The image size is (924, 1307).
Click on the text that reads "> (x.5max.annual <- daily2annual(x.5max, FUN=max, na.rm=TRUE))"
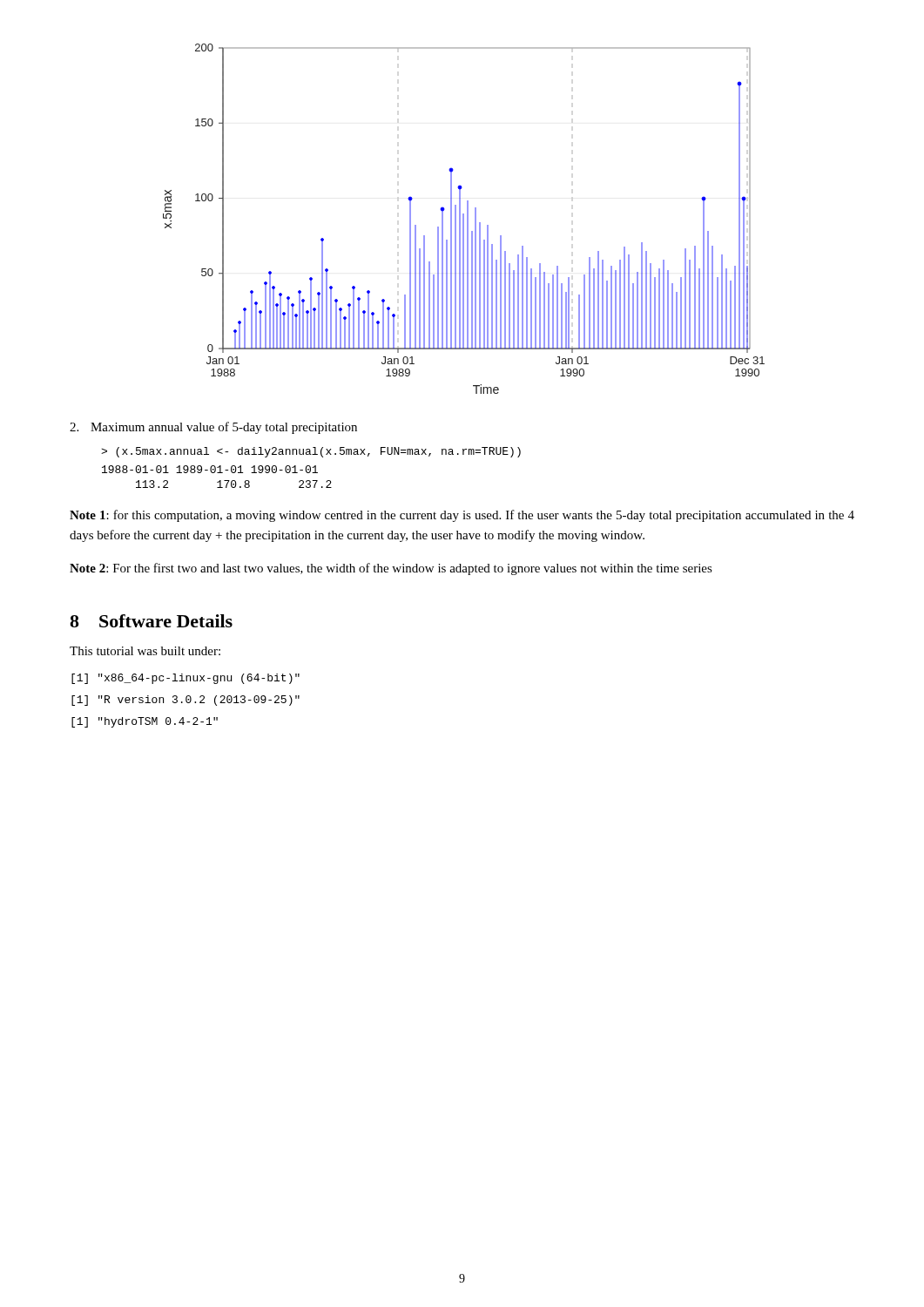click(x=312, y=452)
